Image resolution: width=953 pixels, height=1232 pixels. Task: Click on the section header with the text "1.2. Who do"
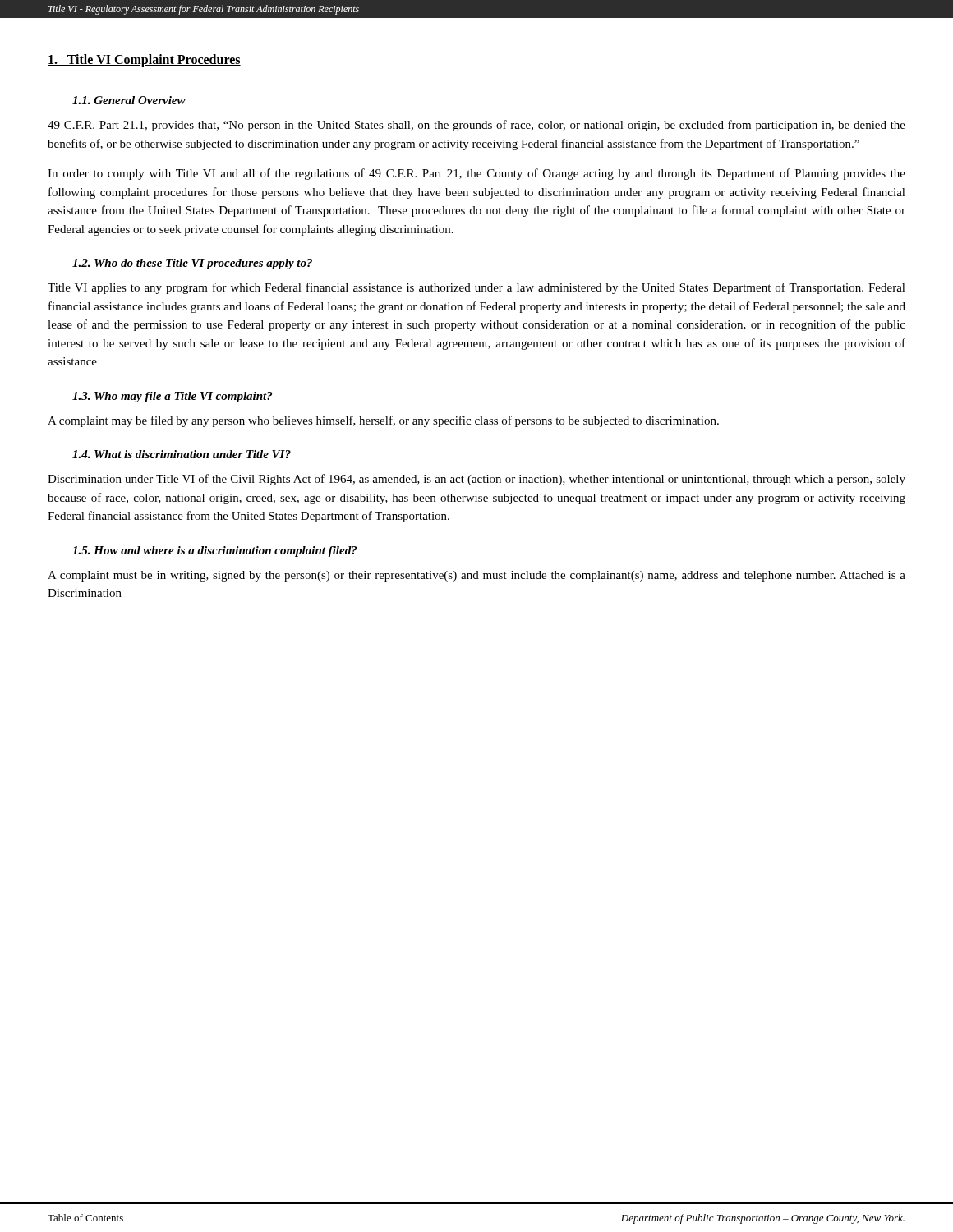(192, 264)
